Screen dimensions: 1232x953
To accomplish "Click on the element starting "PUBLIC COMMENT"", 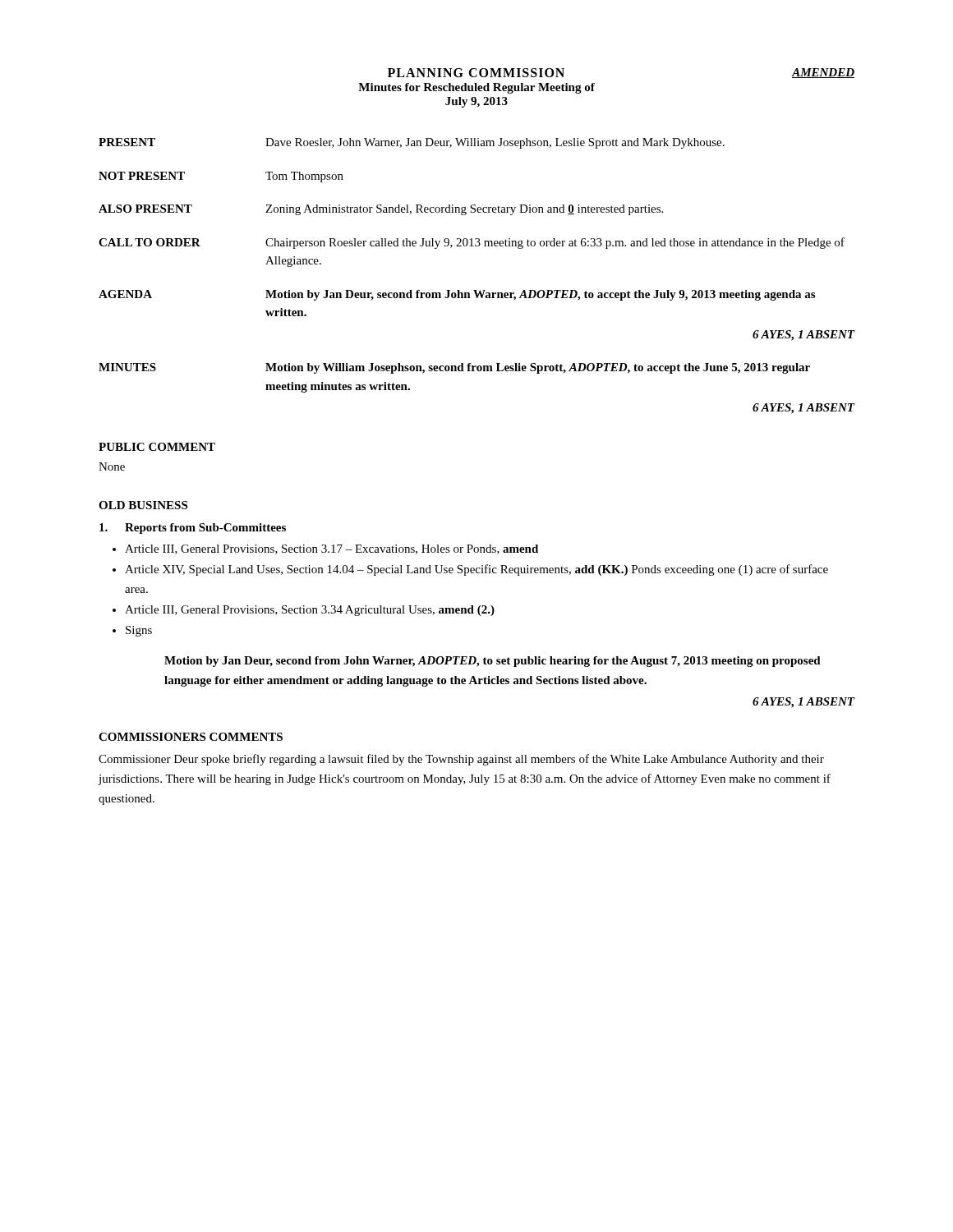I will pyautogui.click(x=157, y=446).
